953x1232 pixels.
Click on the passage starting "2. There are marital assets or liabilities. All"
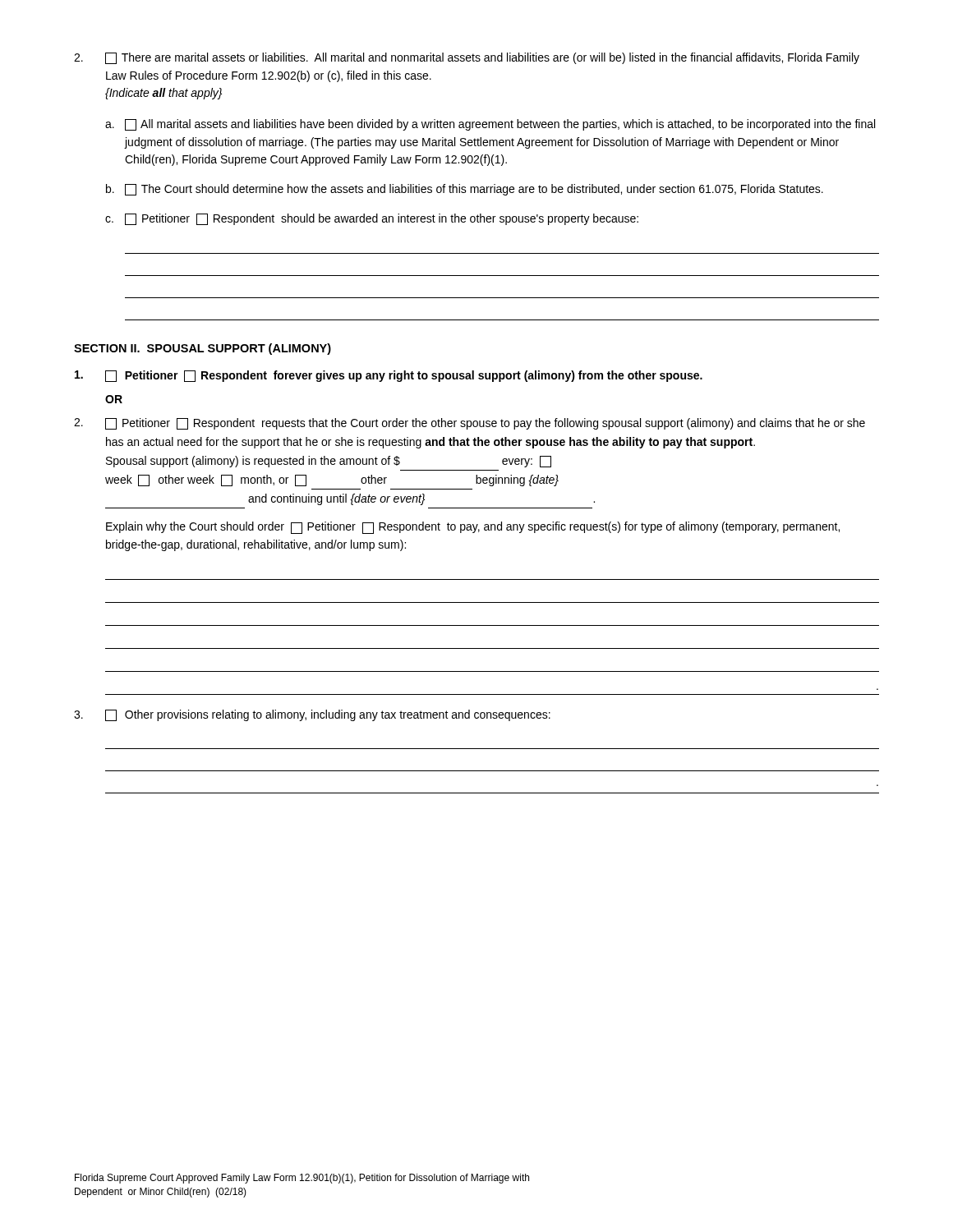[x=467, y=58]
